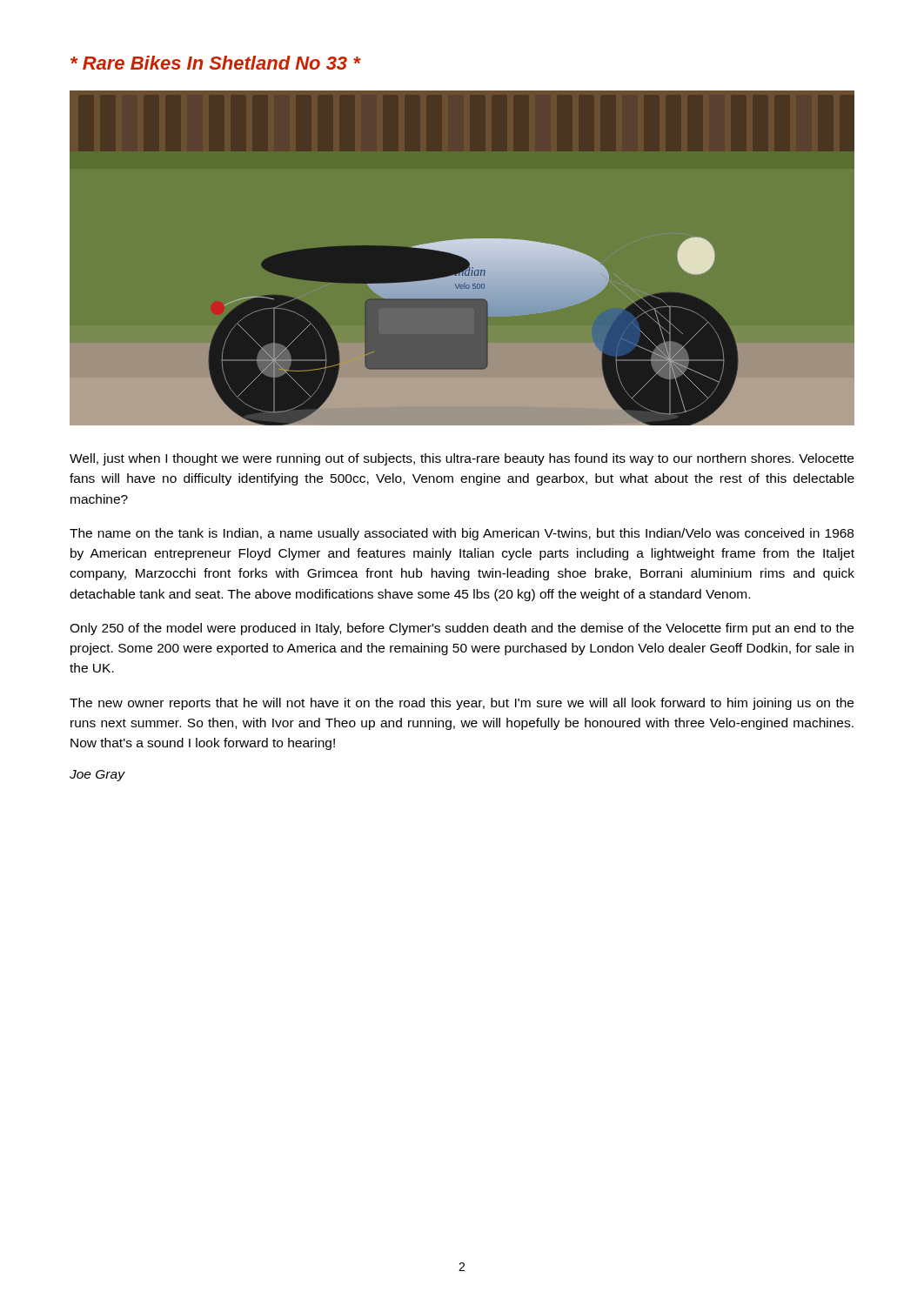Select the passage starting "* Rare Bikes In Shetland No 33"
Image resolution: width=924 pixels, height=1305 pixels.
(x=215, y=63)
